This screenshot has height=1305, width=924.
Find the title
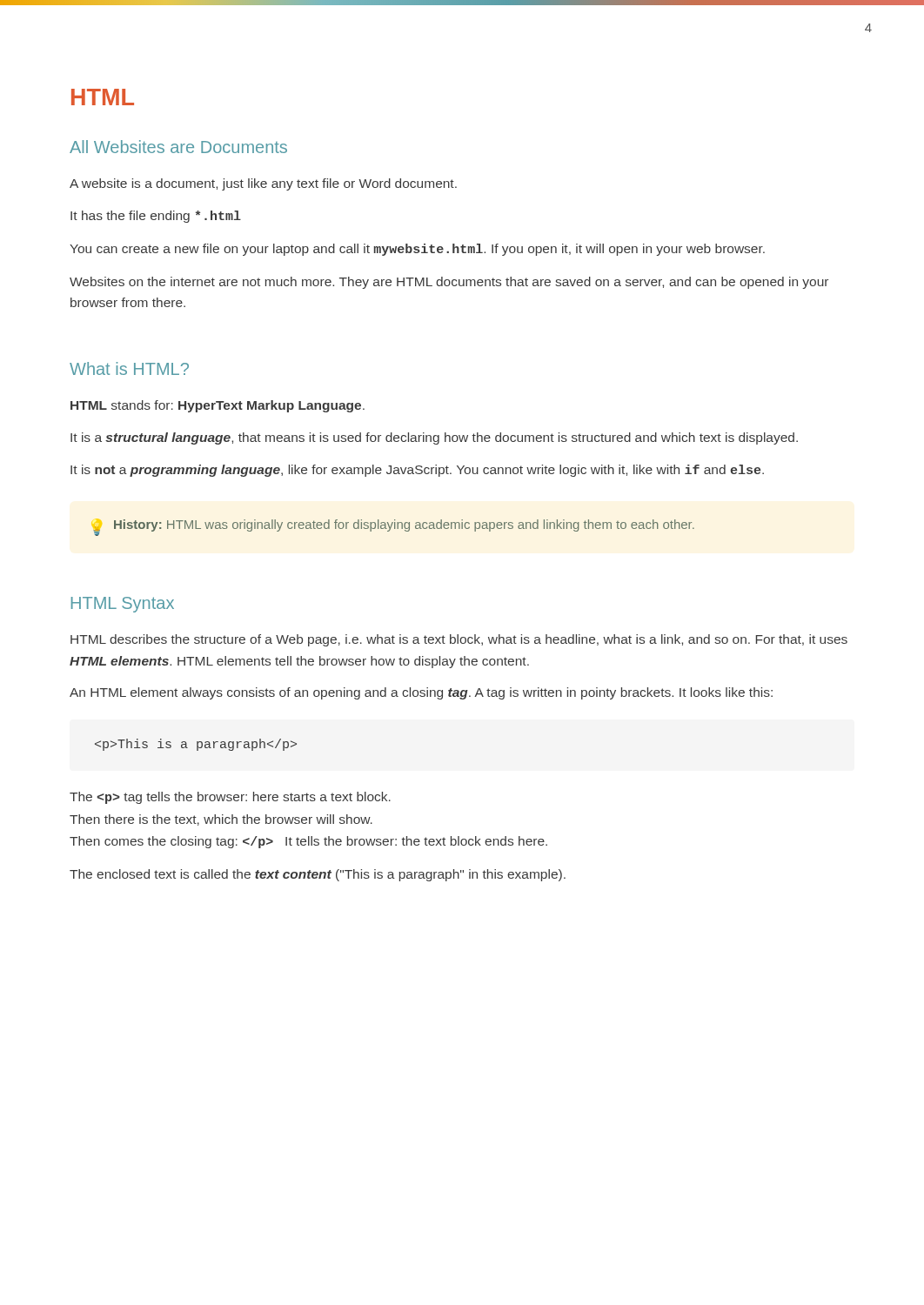(x=102, y=97)
